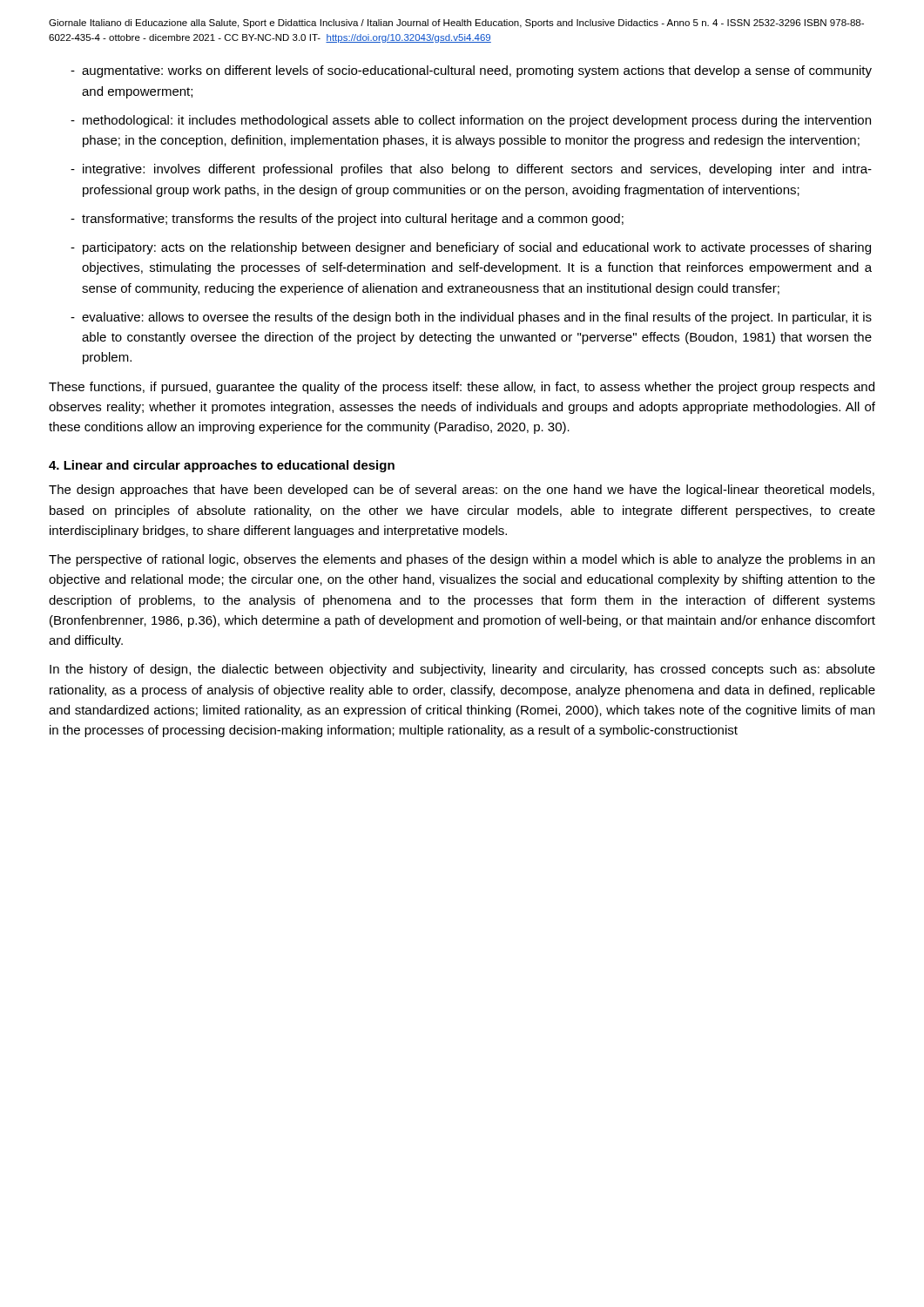Viewport: 924px width, 1307px height.
Task: Select the text block that says "These functions, if pursued, guarantee the quality"
Action: click(462, 406)
